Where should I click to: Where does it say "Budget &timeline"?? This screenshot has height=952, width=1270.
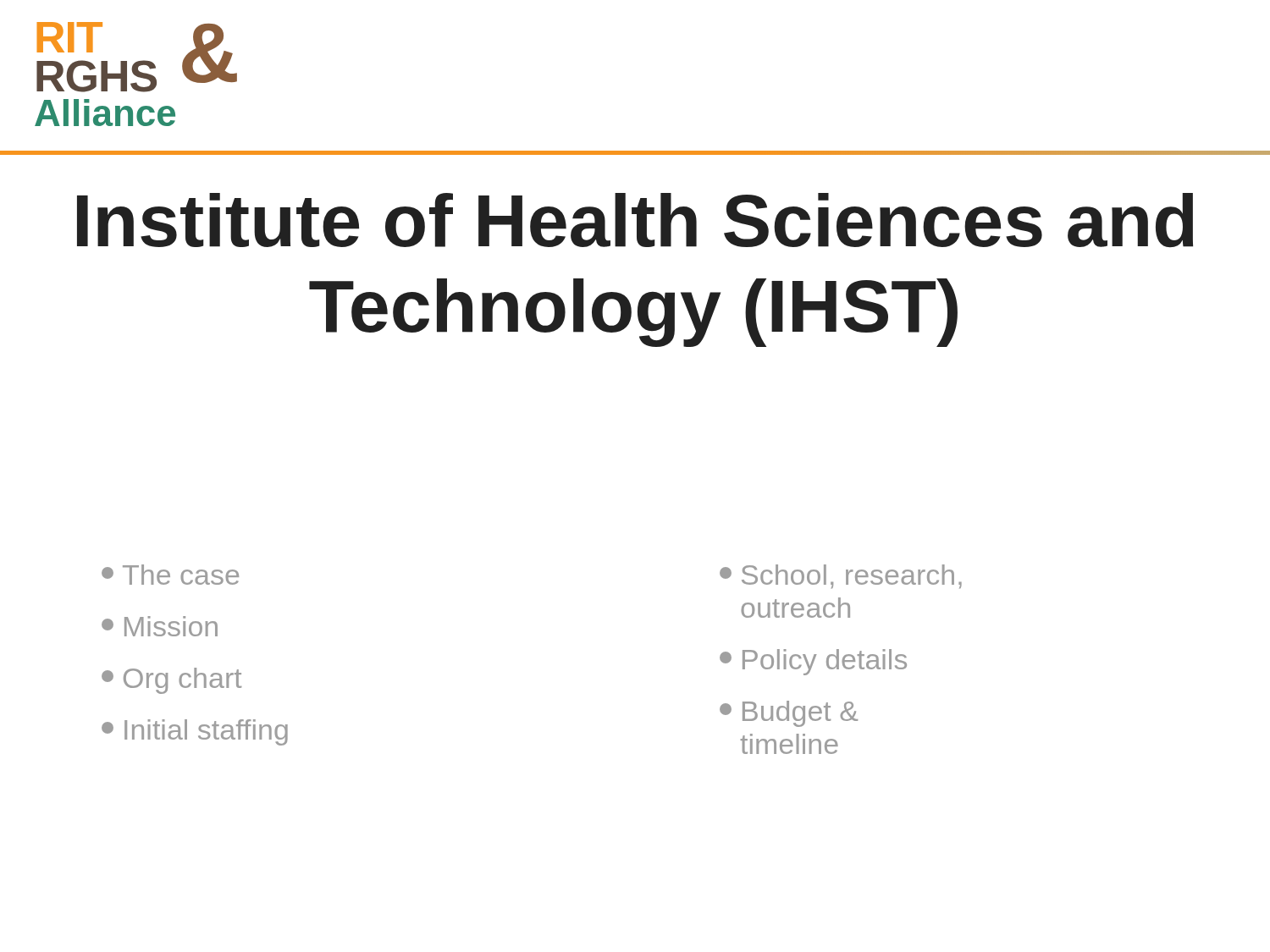[x=789, y=728]
